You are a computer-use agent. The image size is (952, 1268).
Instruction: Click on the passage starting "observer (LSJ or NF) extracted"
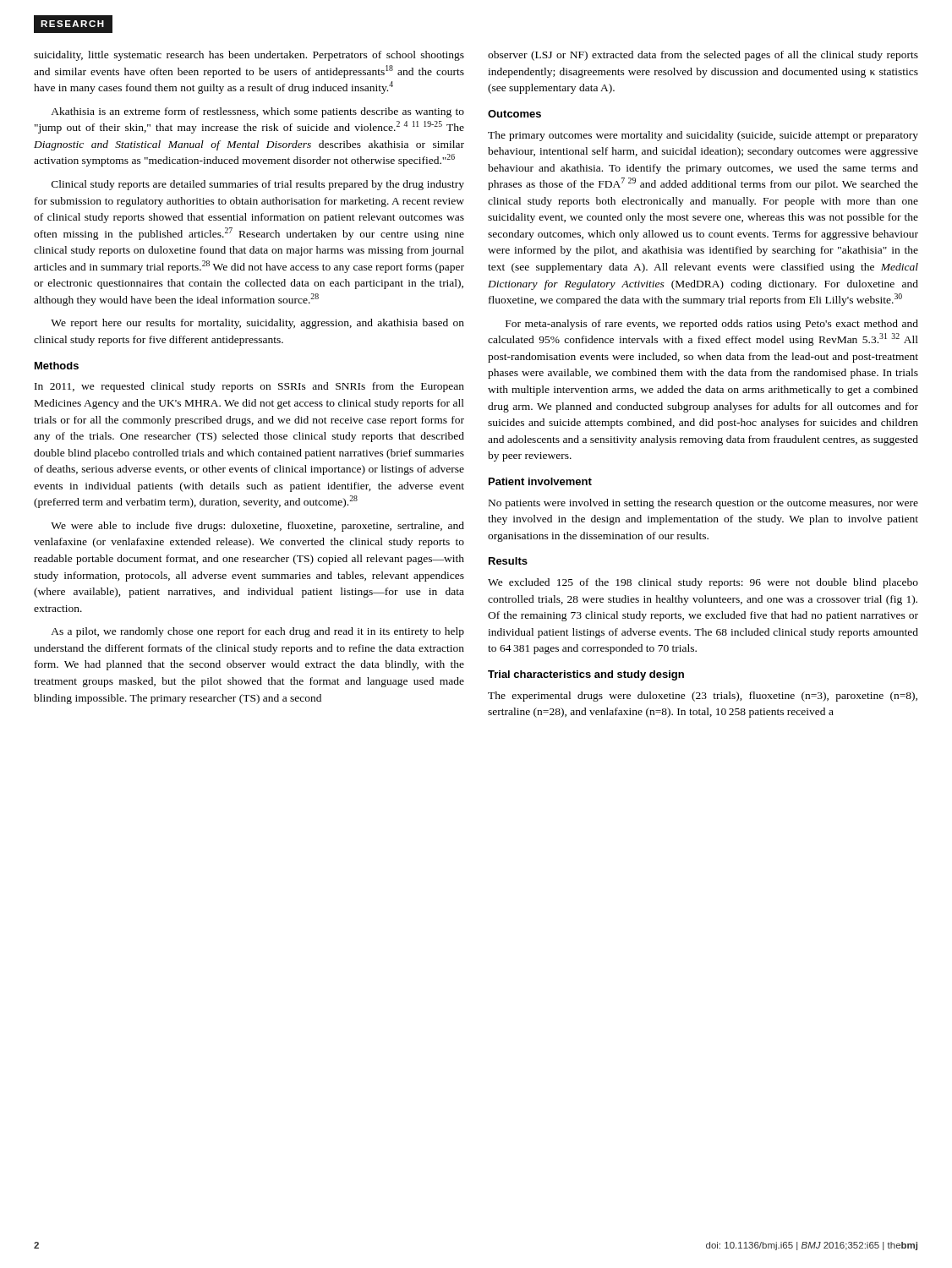[703, 71]
